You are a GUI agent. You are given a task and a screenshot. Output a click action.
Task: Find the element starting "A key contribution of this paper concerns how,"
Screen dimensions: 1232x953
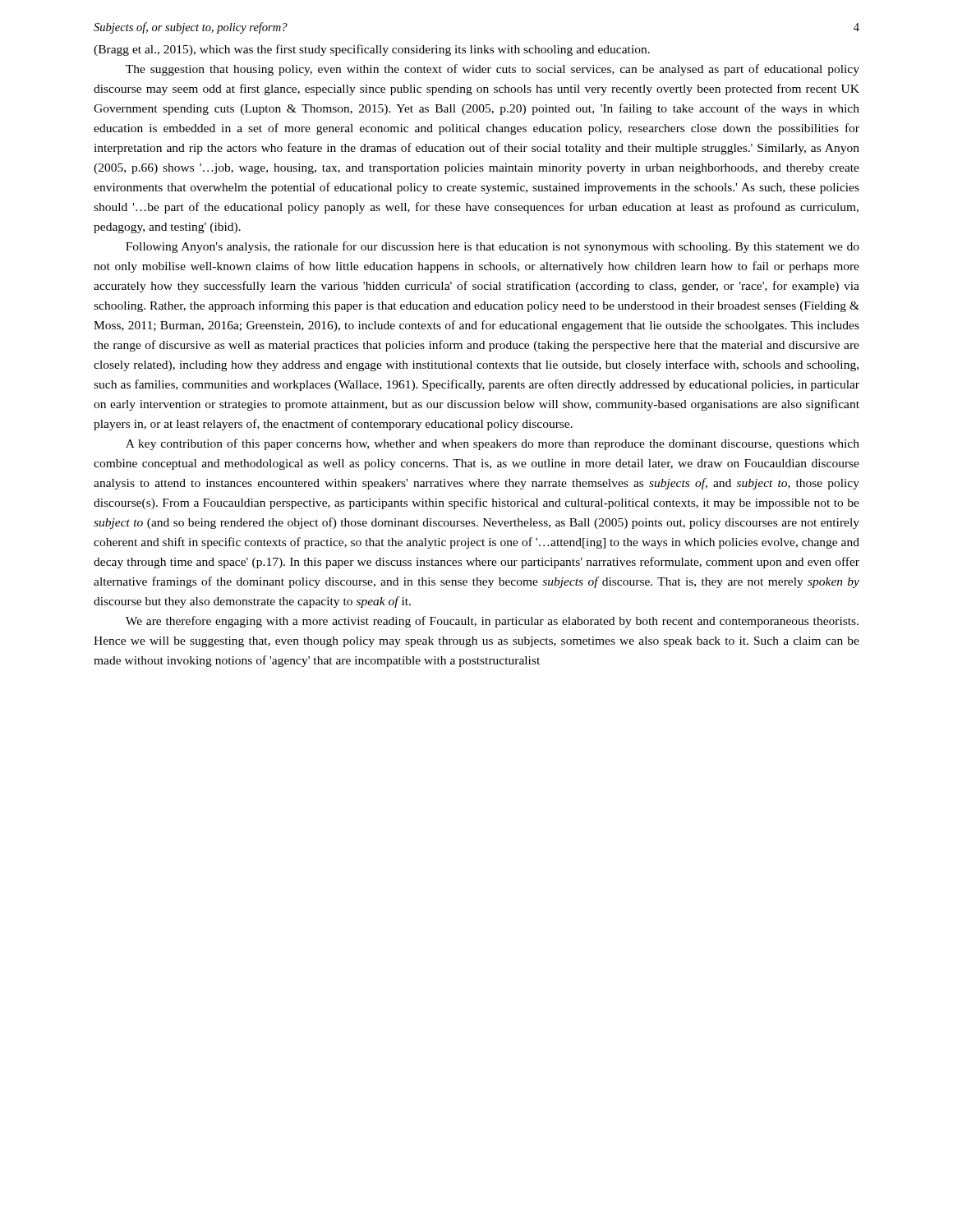coord(476,523)
